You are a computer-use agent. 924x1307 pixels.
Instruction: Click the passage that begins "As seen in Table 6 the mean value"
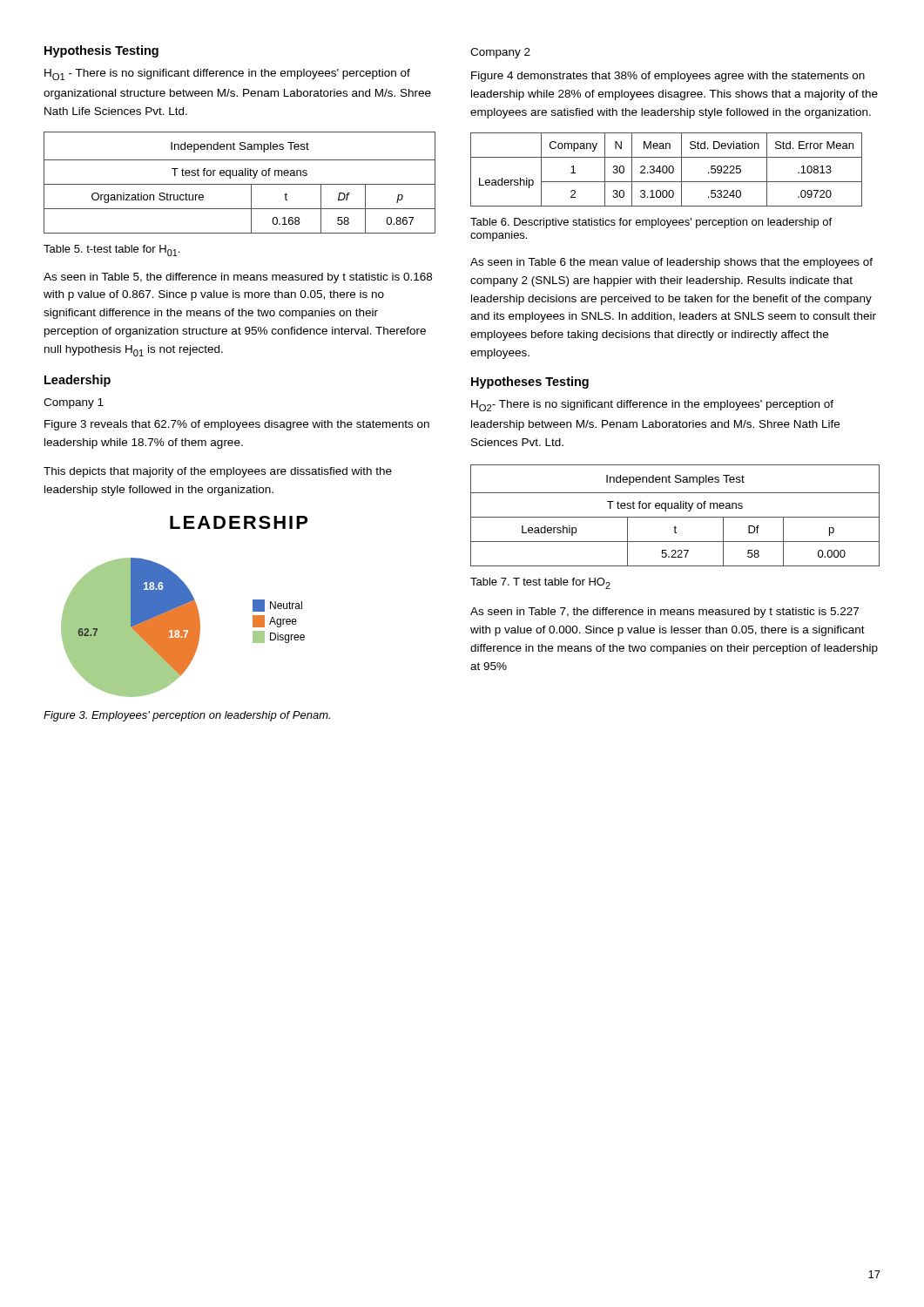pos(673,307)
